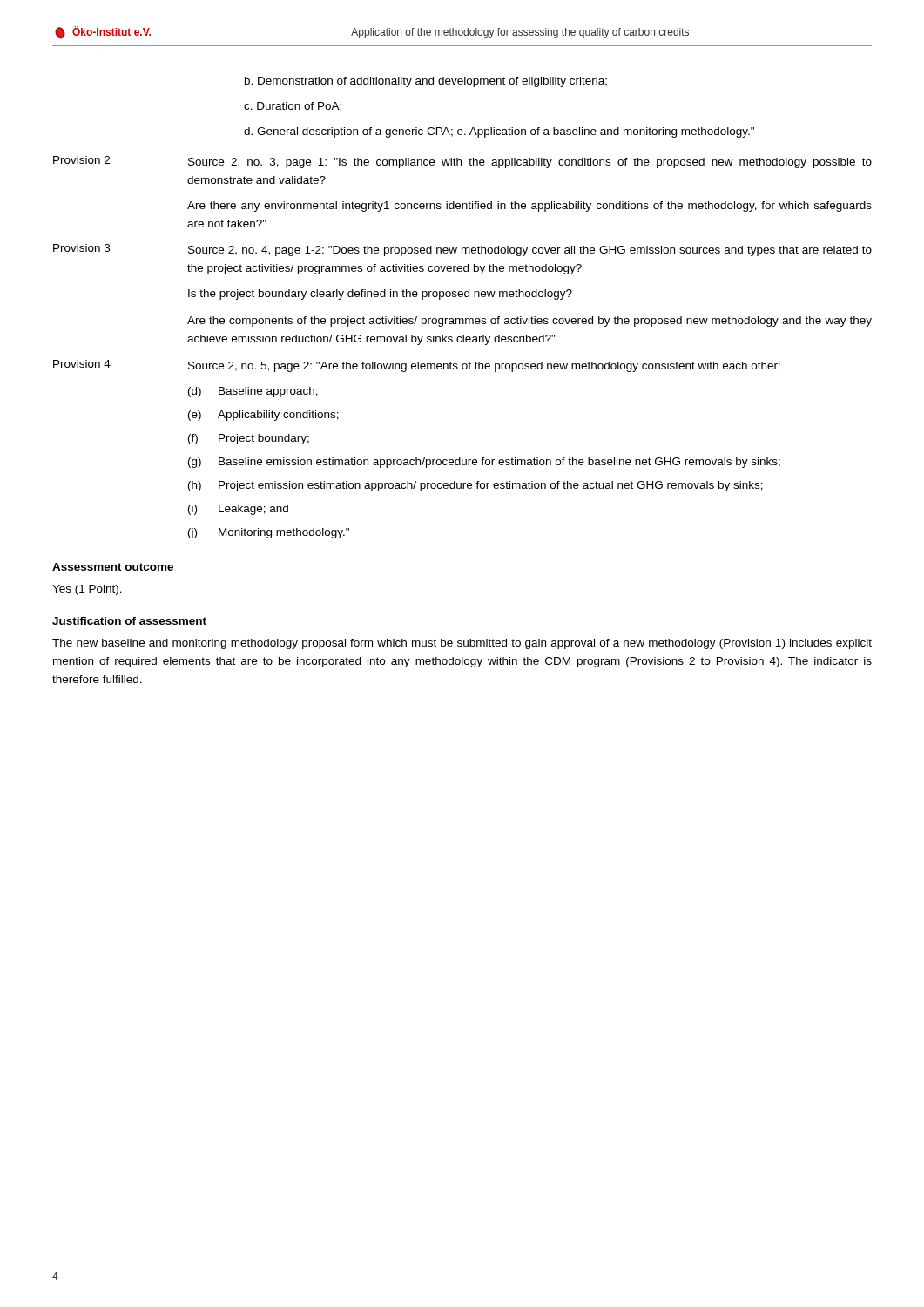Image resolution: width=924 pixels, height=1307 pixels.
Task: Click on the text block that reads "Is the project boundary clearly defined"
Action: click(380, 293)
